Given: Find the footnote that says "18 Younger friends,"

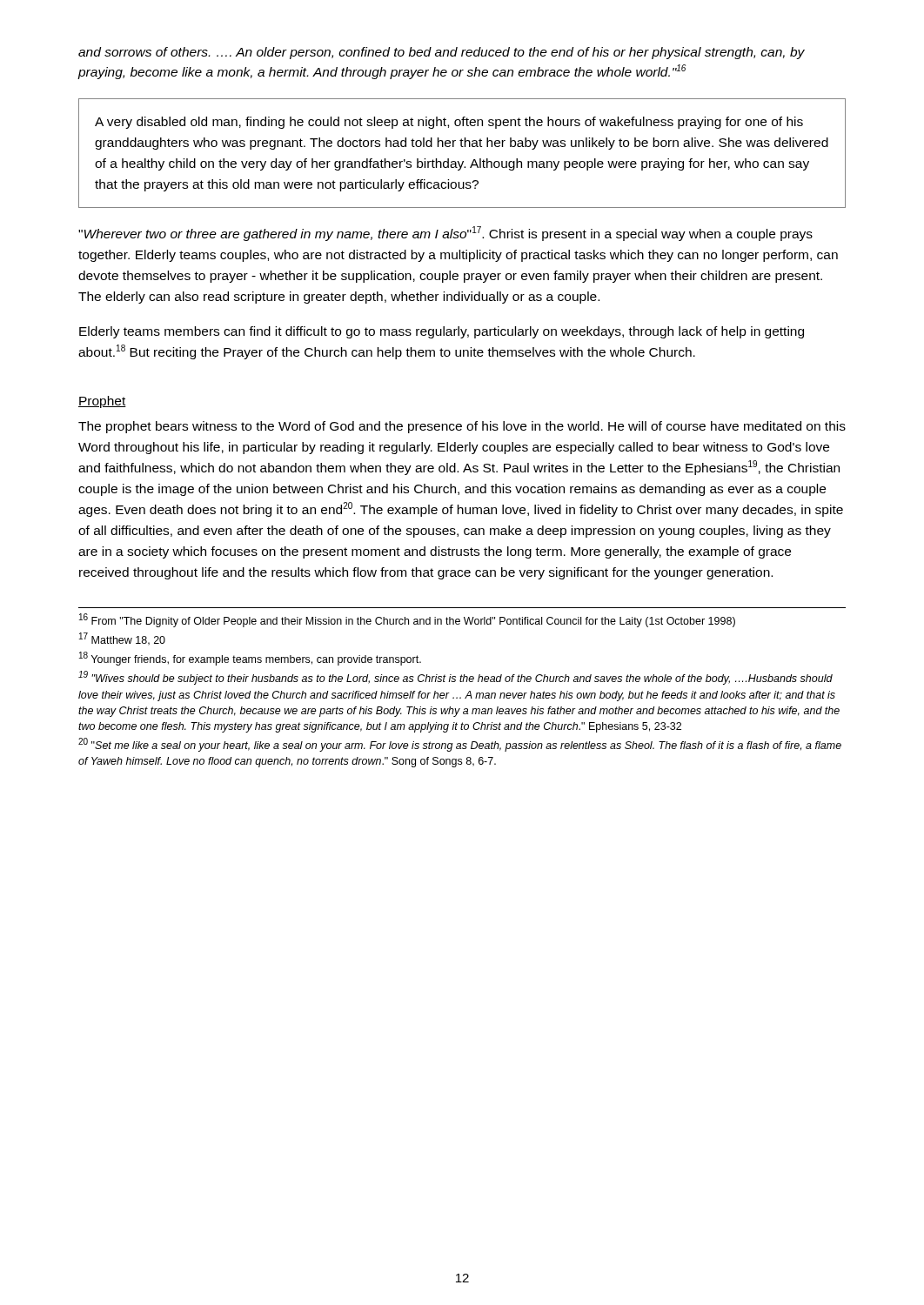Looking at the screenshot, I should (250, 659).
